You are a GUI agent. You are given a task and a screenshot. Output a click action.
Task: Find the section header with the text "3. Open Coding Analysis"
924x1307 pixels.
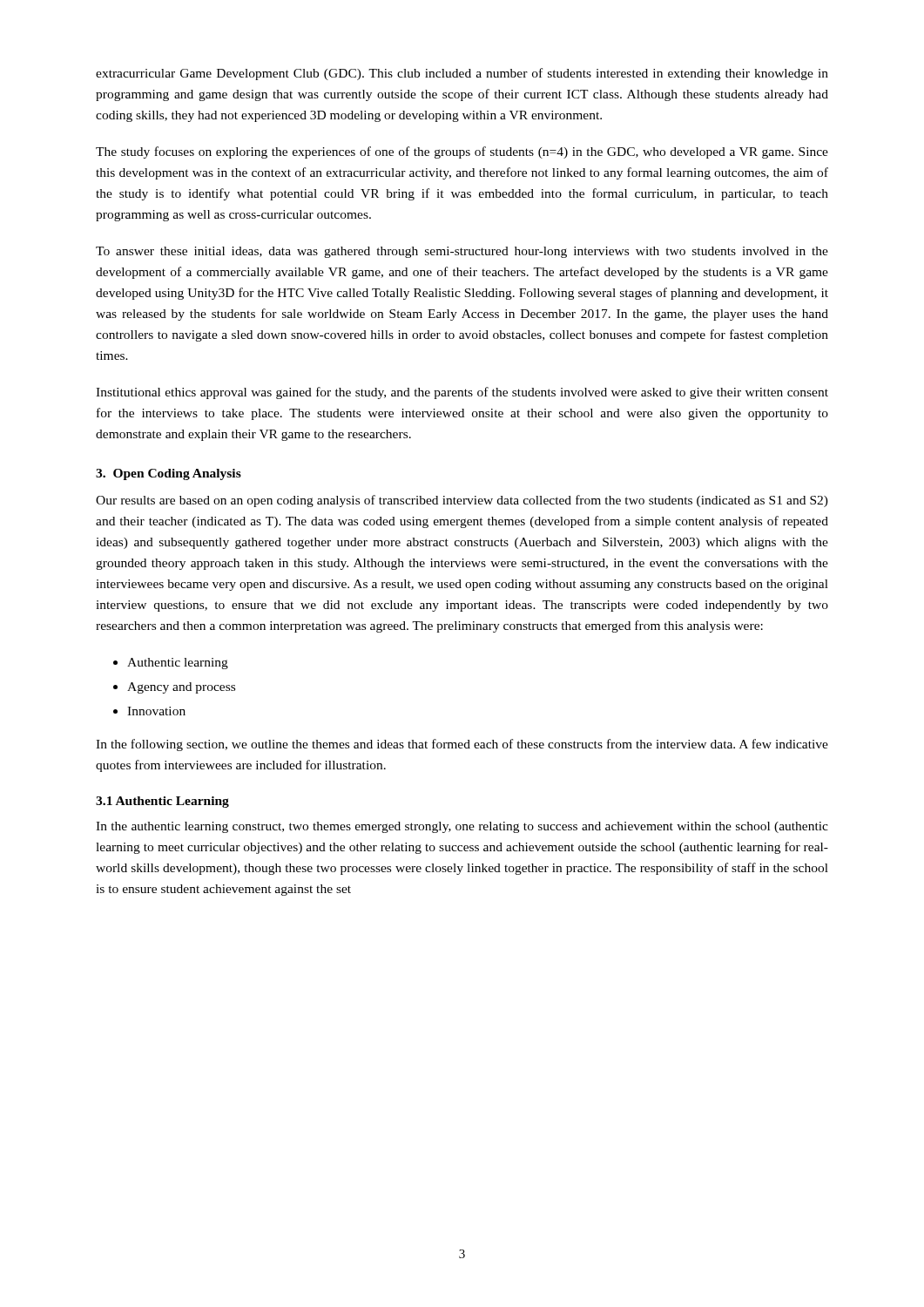pos(168,473)
